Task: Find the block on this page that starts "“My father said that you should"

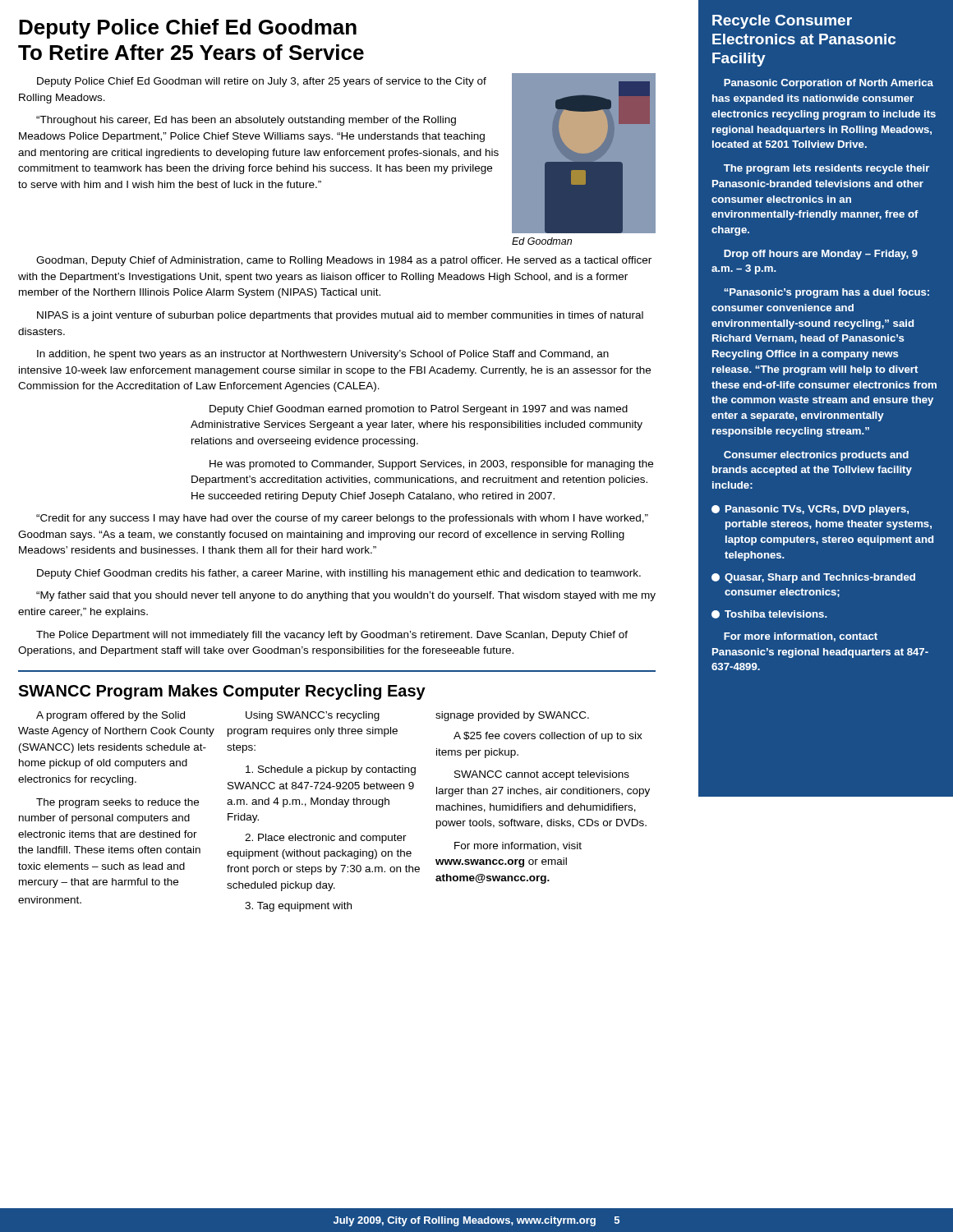Action: (337, 603)
